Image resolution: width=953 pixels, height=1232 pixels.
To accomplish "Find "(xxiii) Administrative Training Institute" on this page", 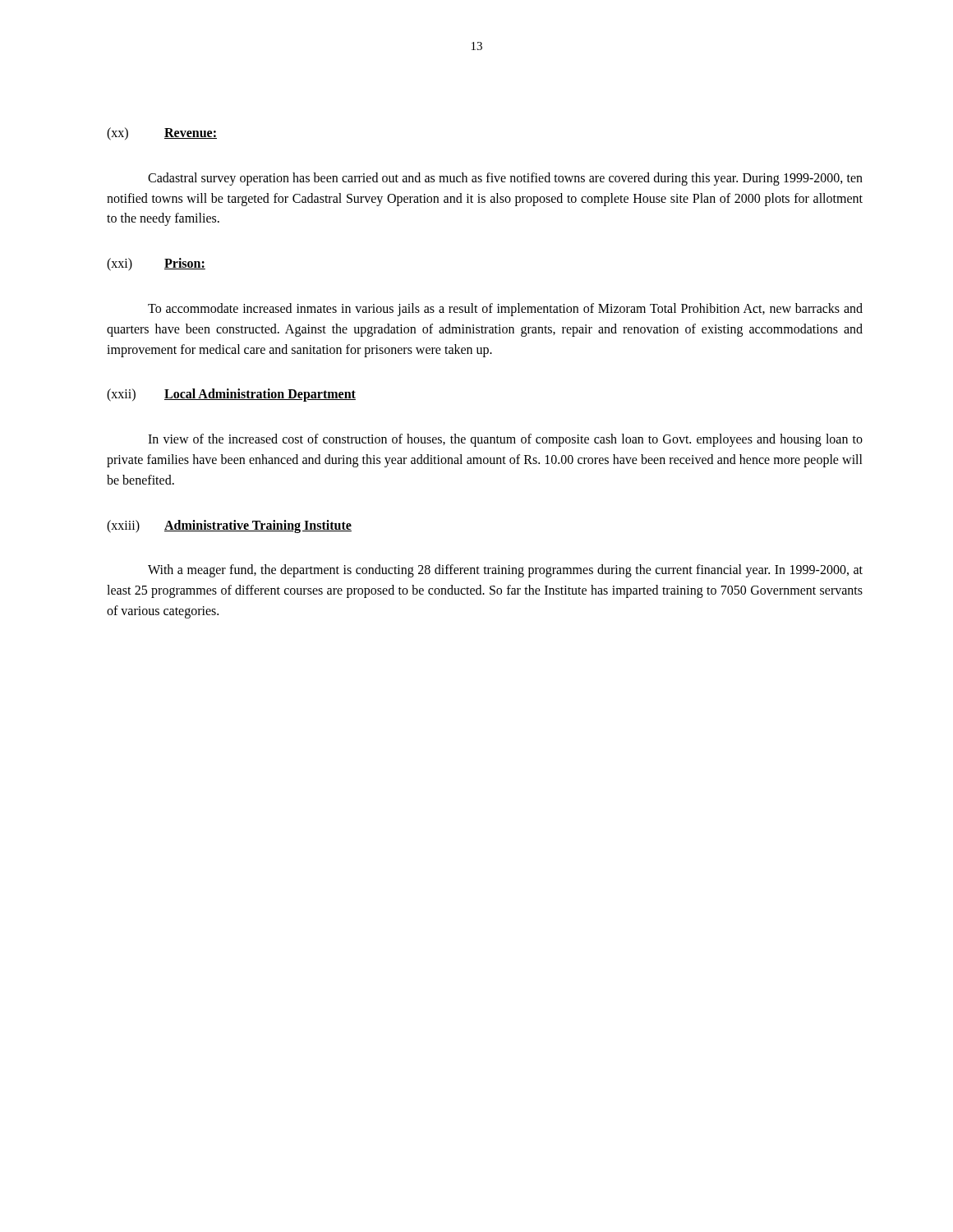I will tap(229, 526).
